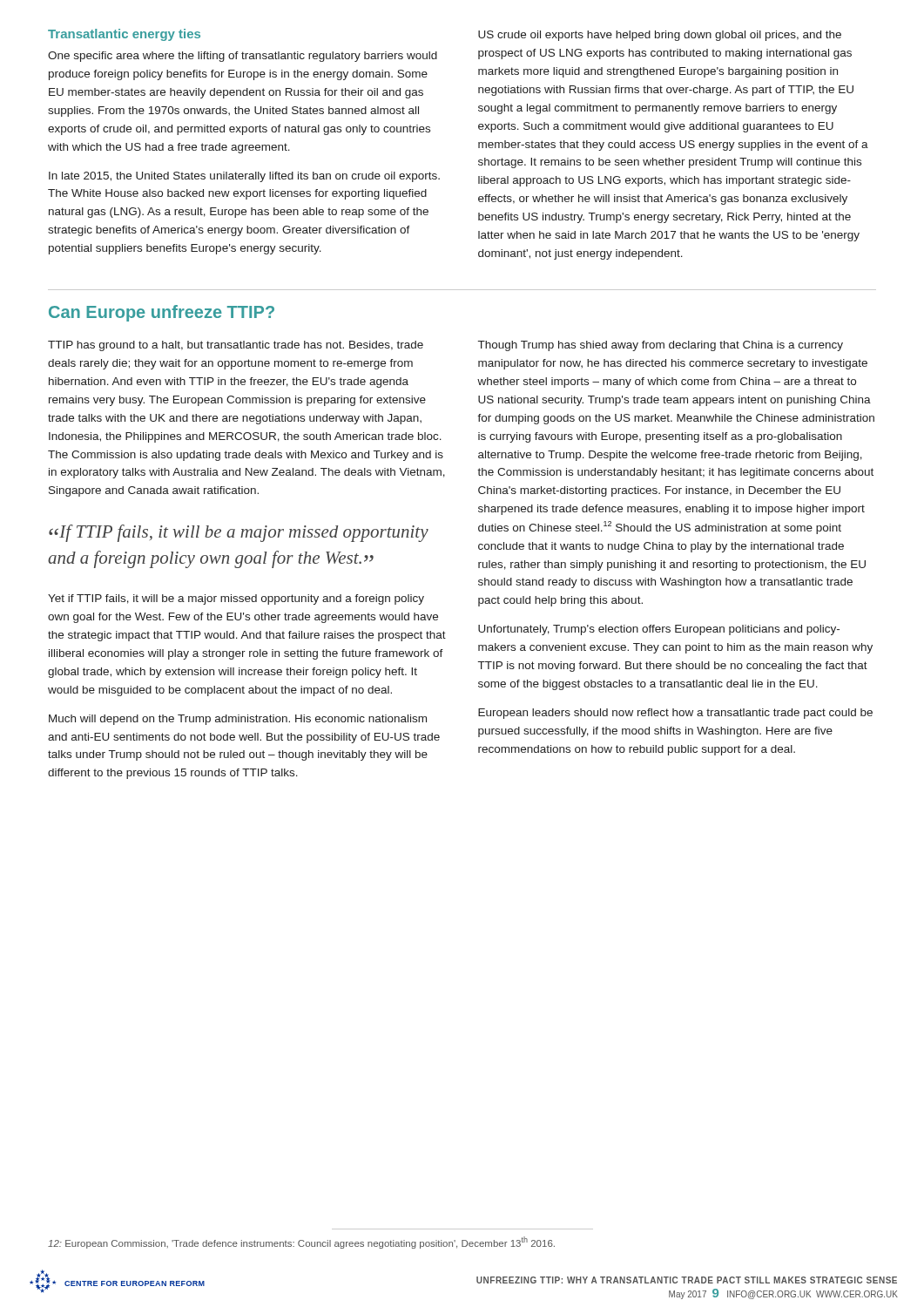
Task: Click on the passage starting "Yet if TTIP fails, it will be"
Action: coord(247,686)
